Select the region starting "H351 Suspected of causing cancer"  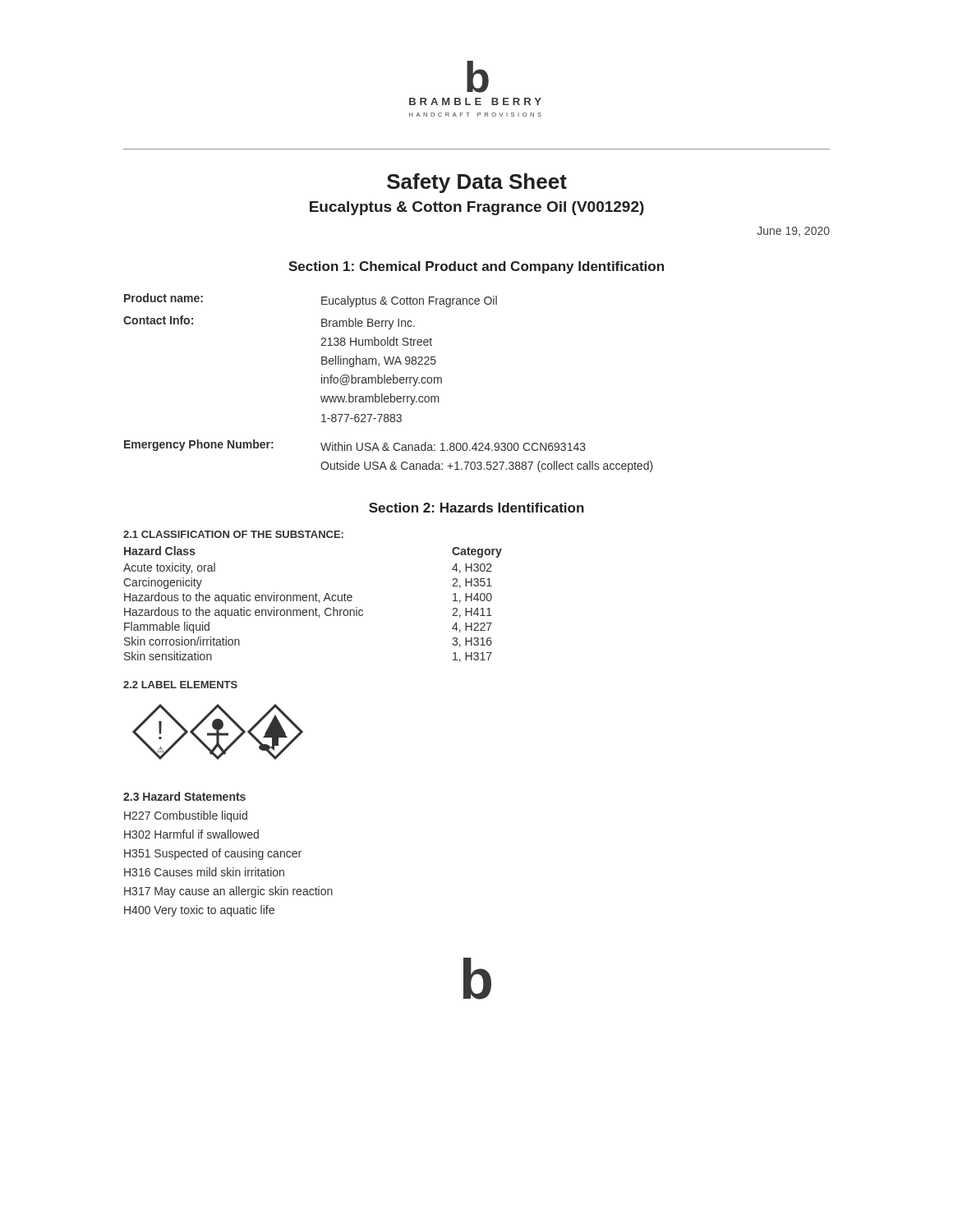coord(212,853)
